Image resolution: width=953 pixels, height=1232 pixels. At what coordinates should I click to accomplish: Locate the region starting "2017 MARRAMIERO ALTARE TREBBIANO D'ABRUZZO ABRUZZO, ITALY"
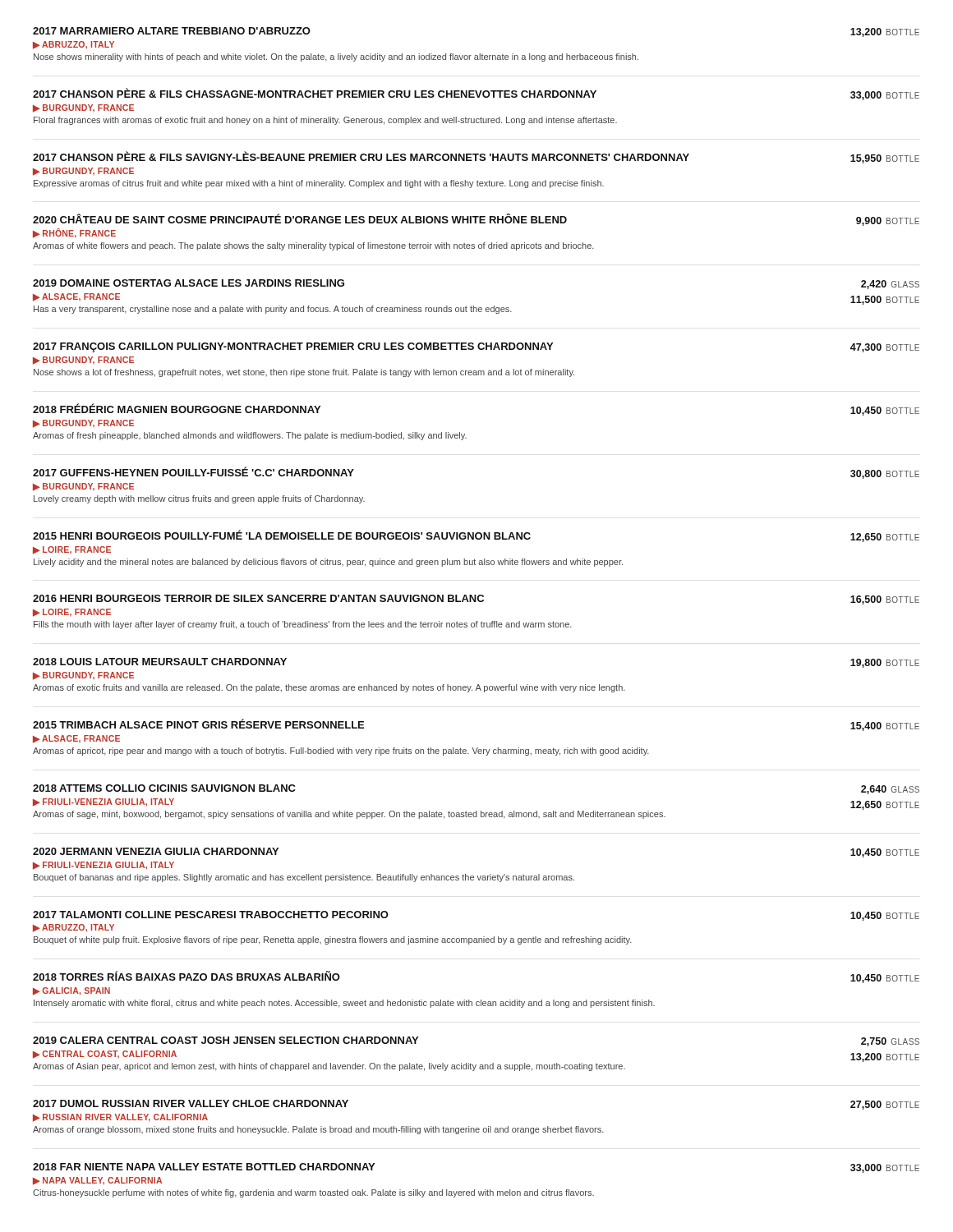click(x=476, y=44)
